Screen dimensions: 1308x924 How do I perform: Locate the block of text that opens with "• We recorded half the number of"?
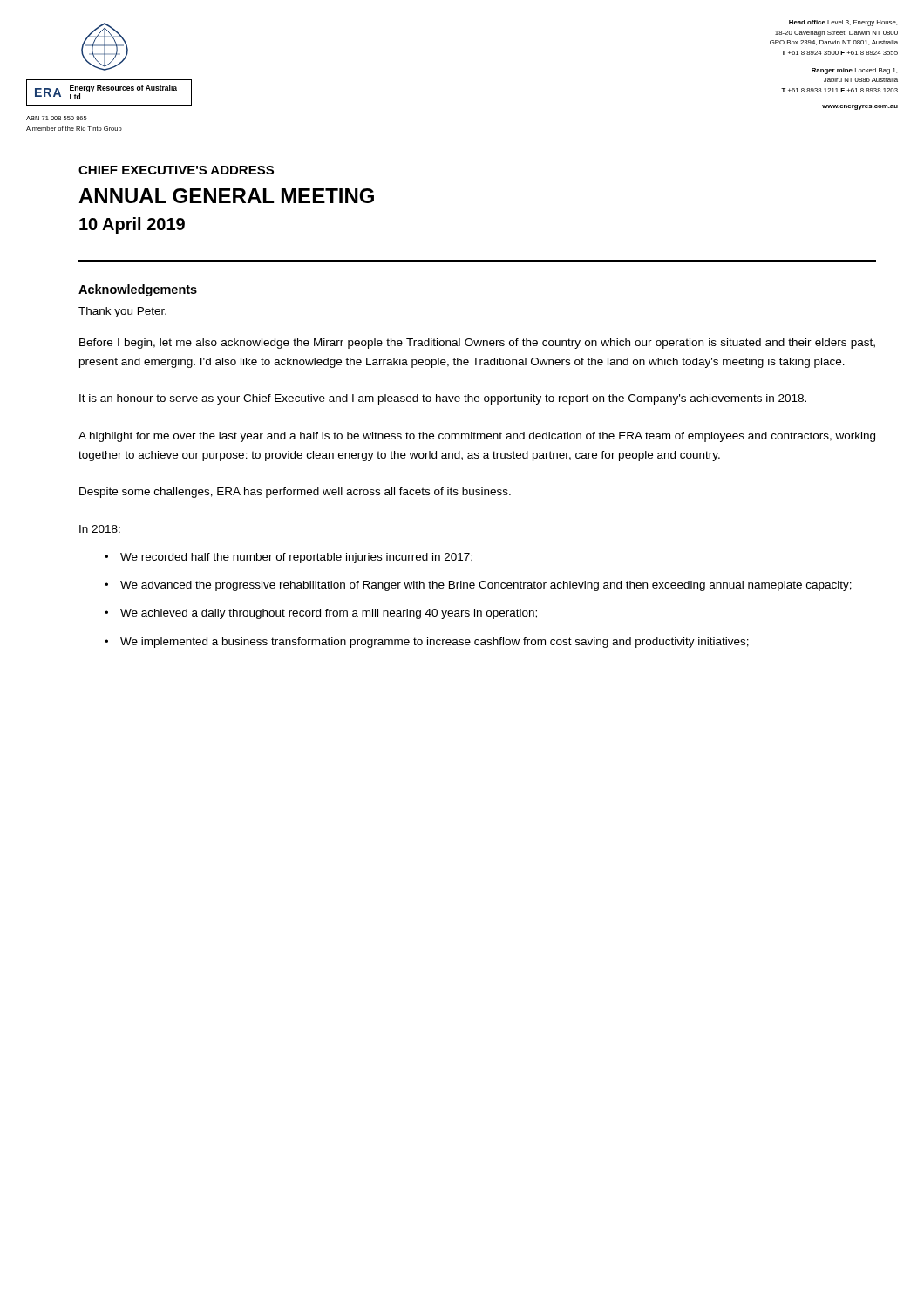289,558
